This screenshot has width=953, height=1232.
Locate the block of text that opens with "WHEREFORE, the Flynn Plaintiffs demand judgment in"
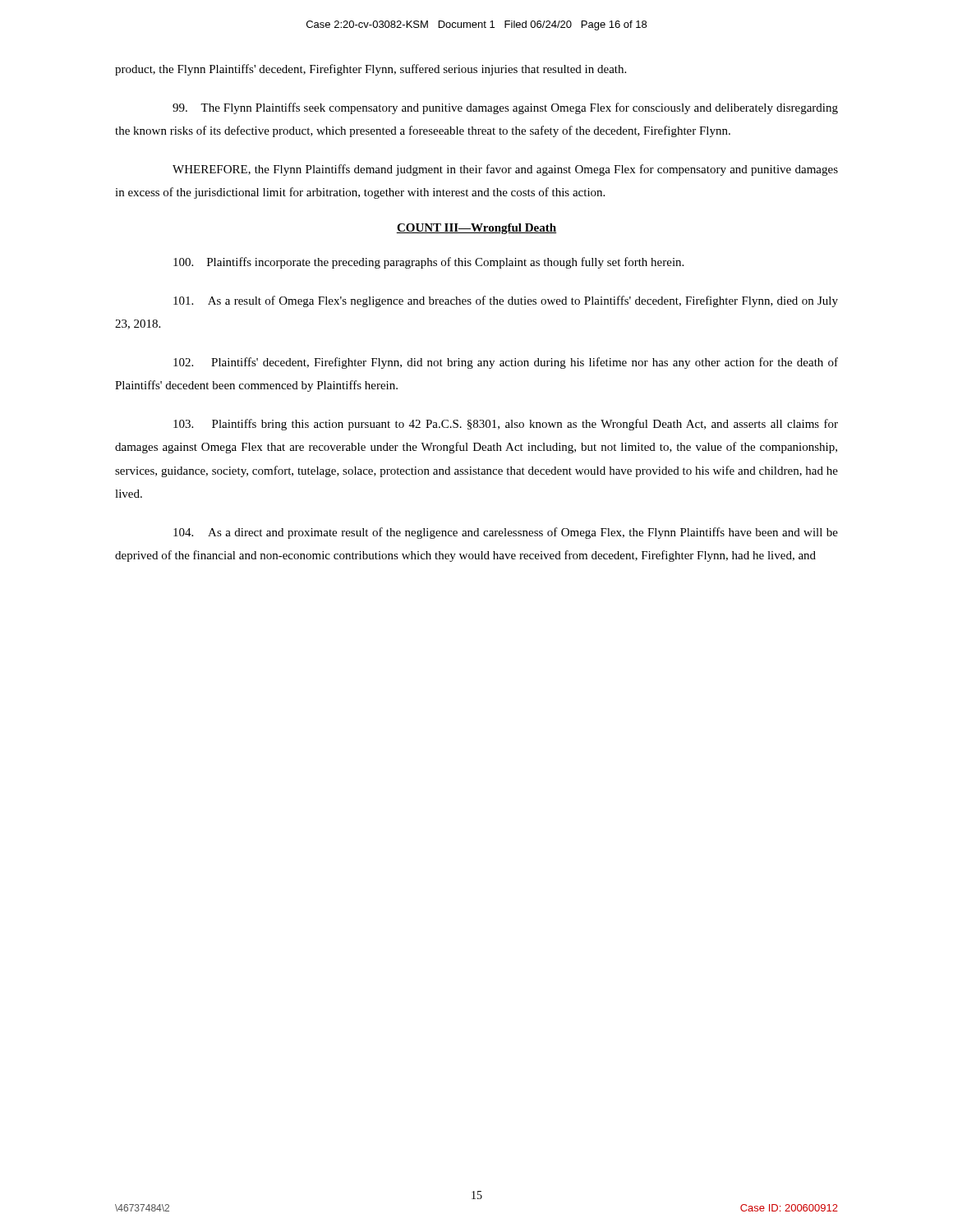476,180
